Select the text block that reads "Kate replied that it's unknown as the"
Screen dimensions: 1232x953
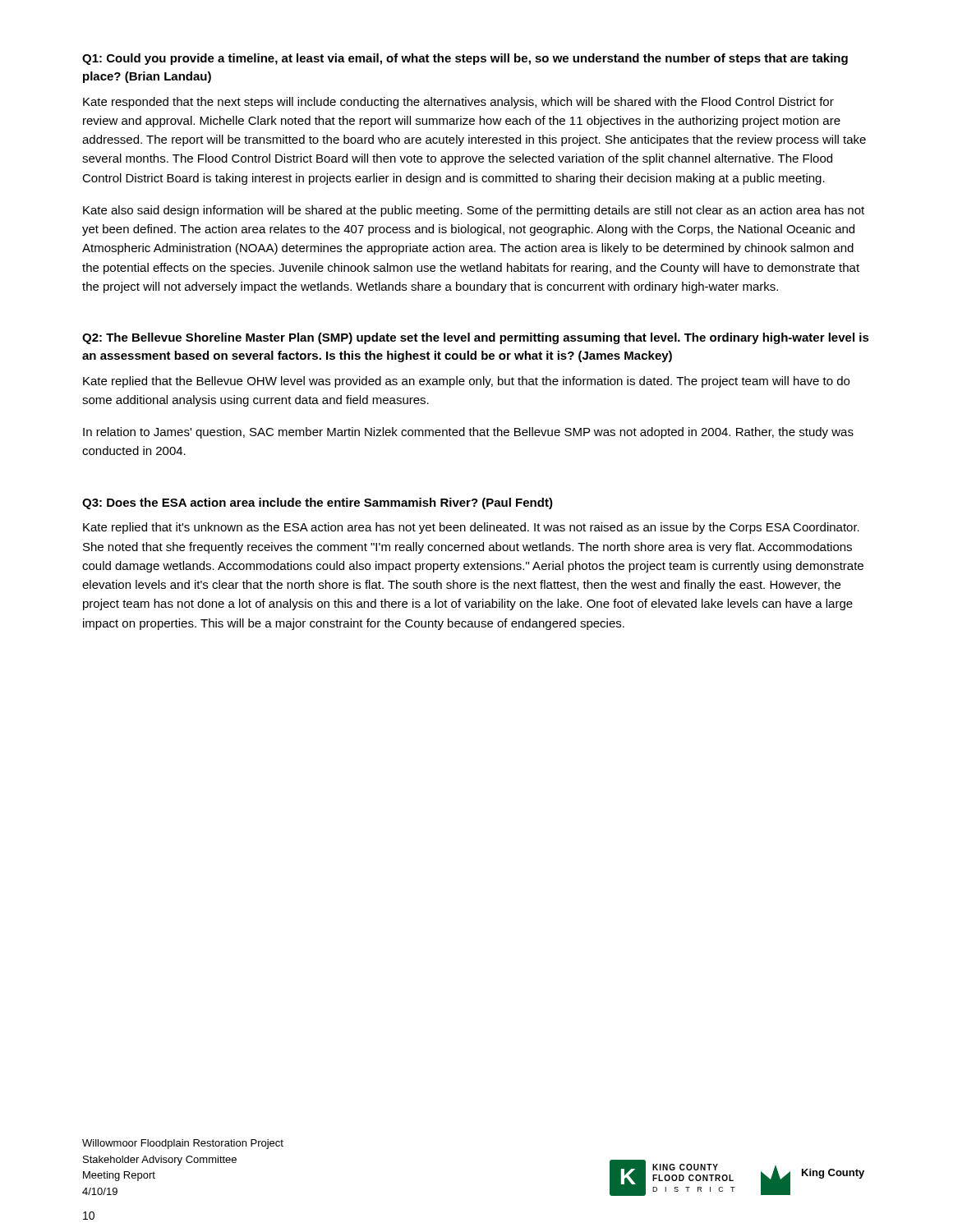point(473,575)
